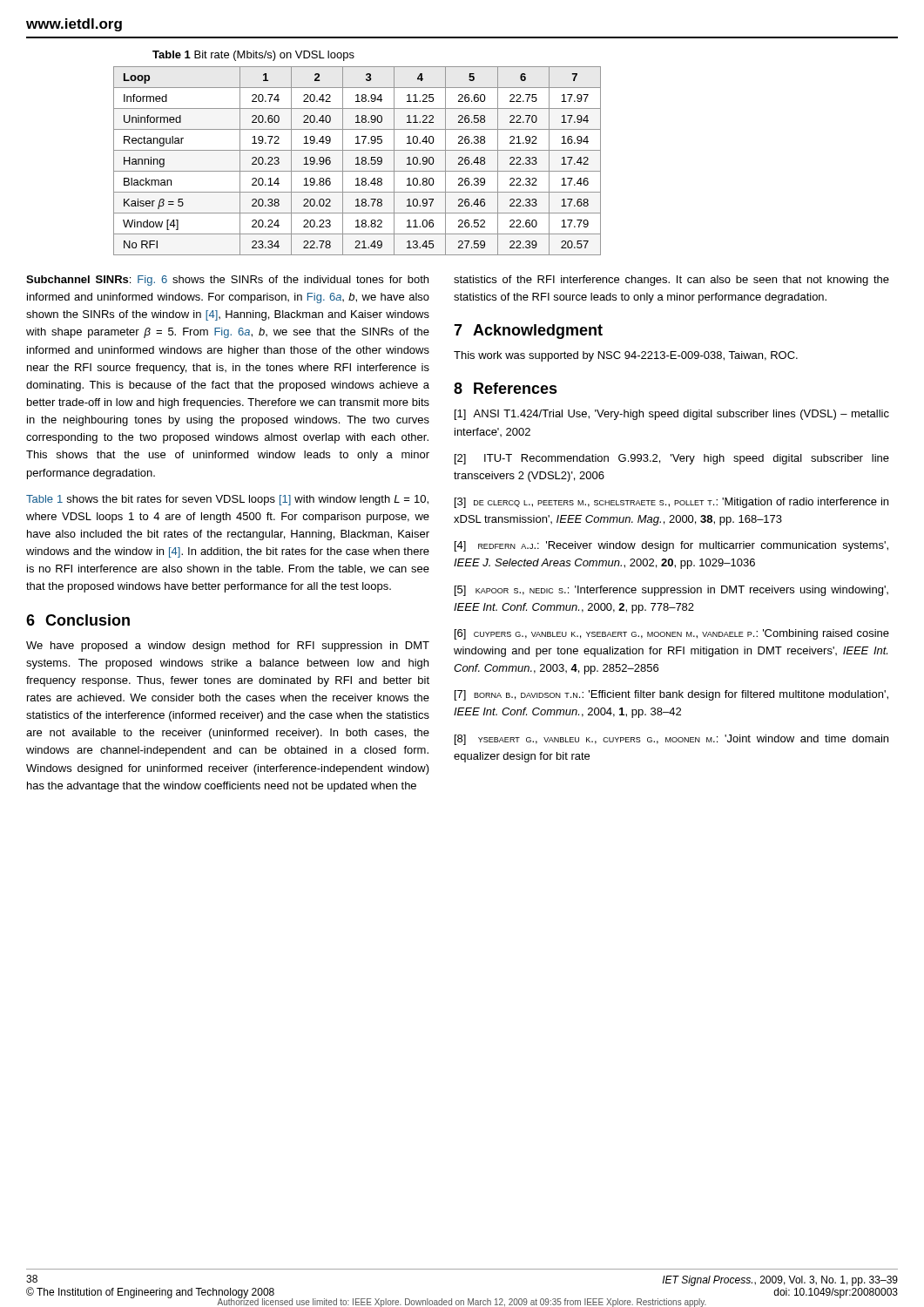The width and height of the screenshot is (924, 1307).
Task: Point to the text starting "Subchannel SINRs: Fig. 6 shows the SINRs of"
Action: [228, 376]
